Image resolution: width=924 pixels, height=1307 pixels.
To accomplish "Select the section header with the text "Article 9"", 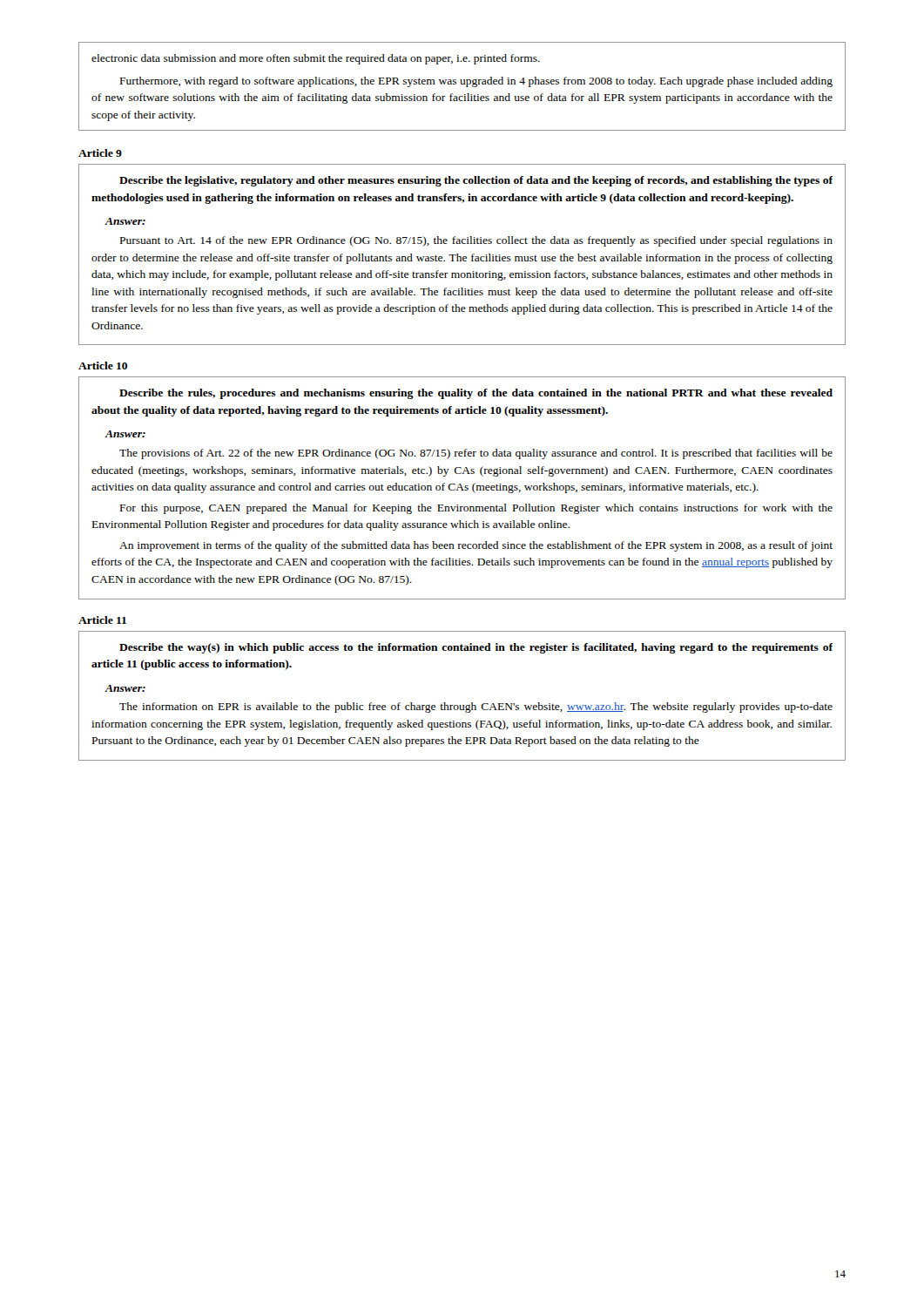I will pyautogui.click(x=100, y=153).
